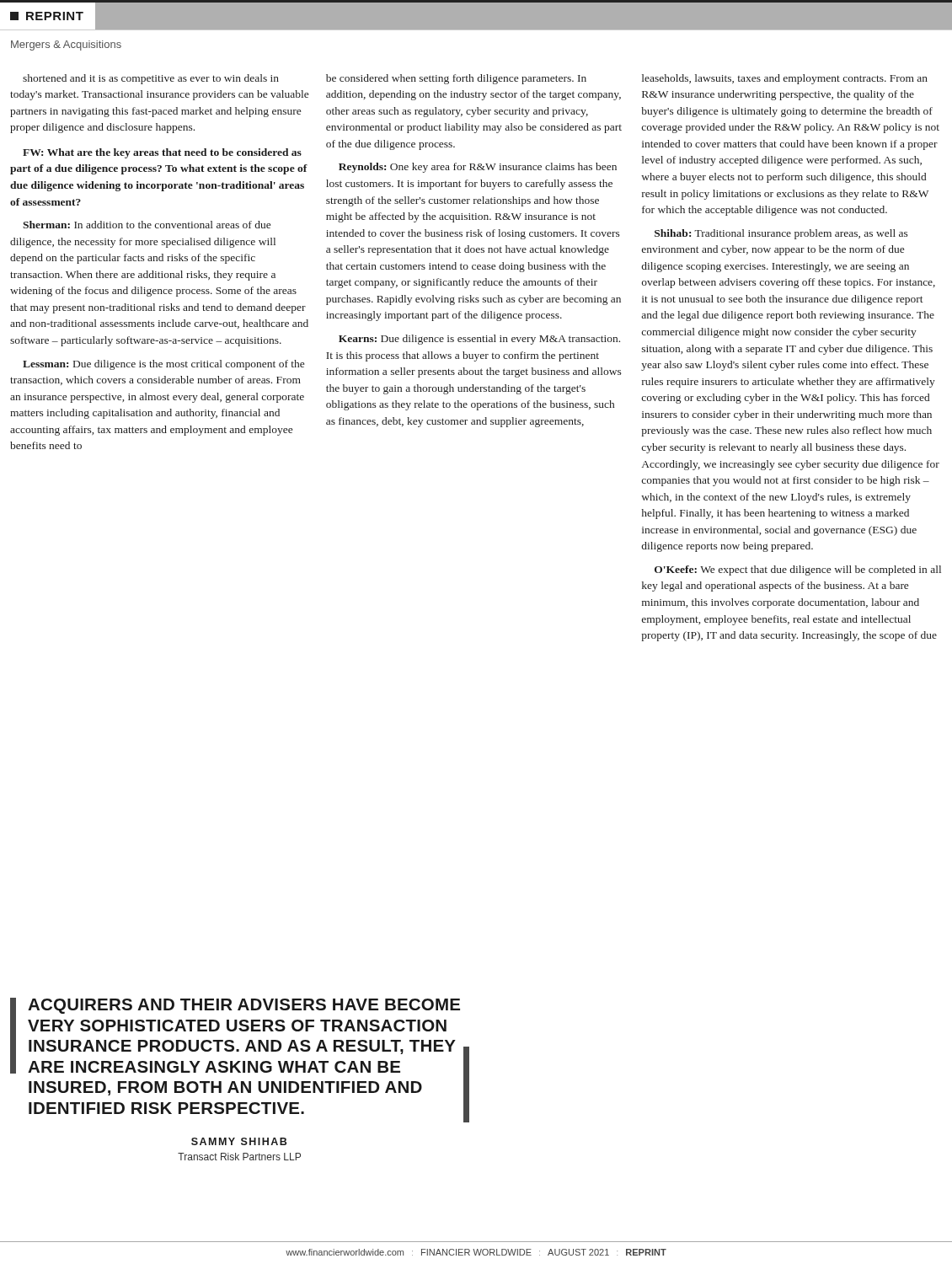Locate the text block starting "Mergers & Acquisitions"
This screenshot has width=952, height=1264.
click(x=66, y=44)
